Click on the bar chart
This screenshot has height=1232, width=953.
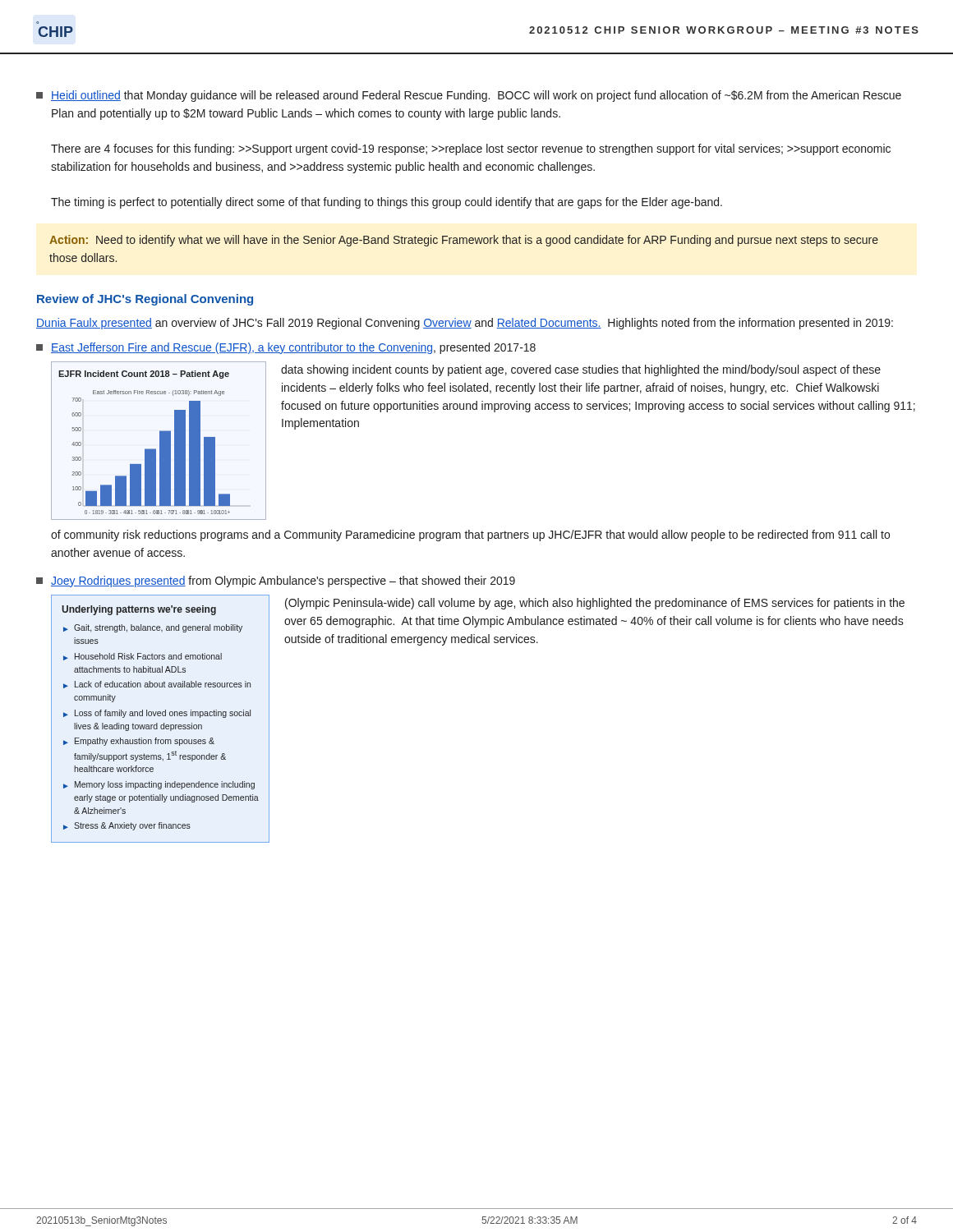pyautogui.click(x=159, y=441)
